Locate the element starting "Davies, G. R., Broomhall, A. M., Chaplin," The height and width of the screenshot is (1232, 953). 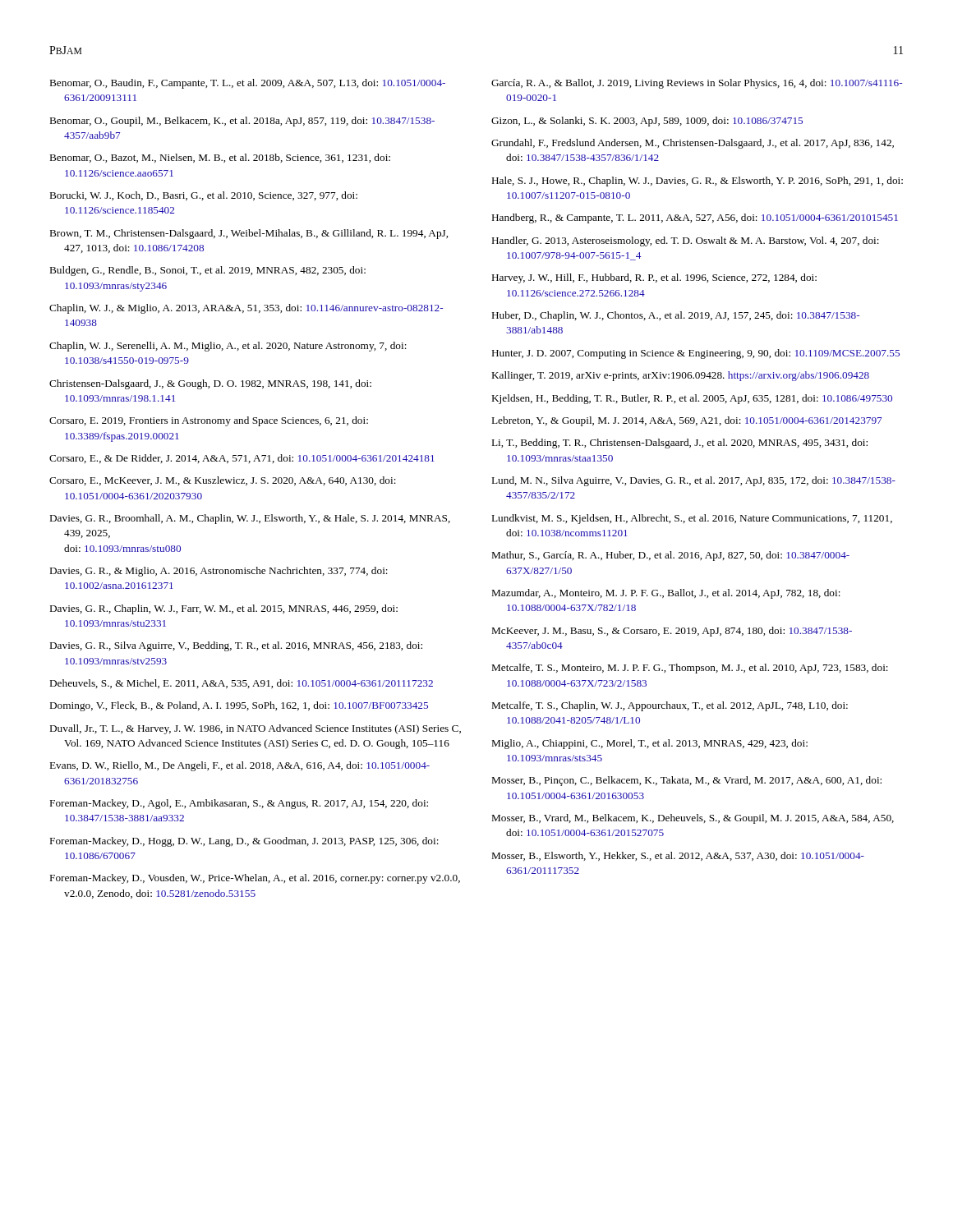pyautogui.click(x=250, y=519)
